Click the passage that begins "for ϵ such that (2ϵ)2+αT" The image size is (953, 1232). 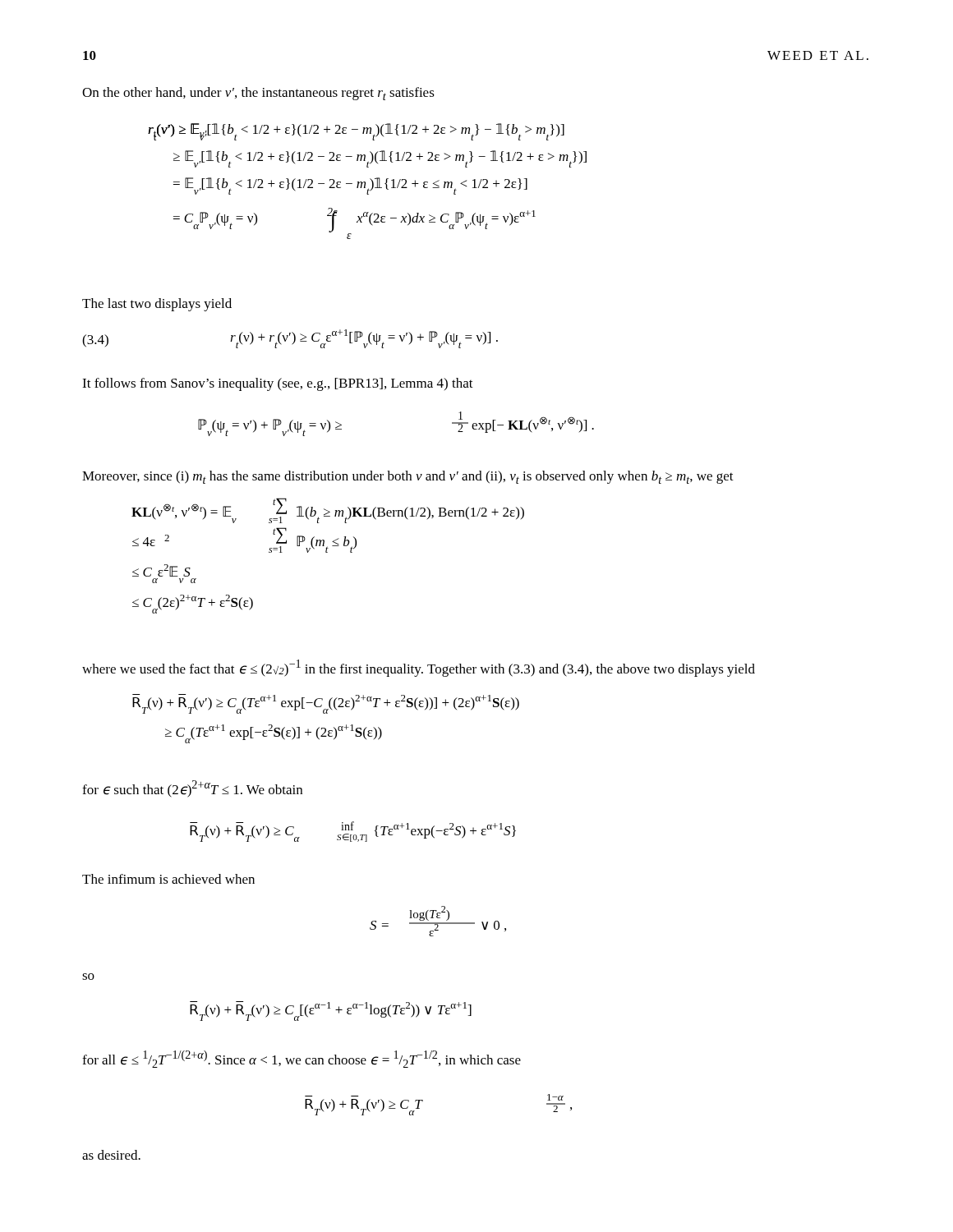[193, 788]
